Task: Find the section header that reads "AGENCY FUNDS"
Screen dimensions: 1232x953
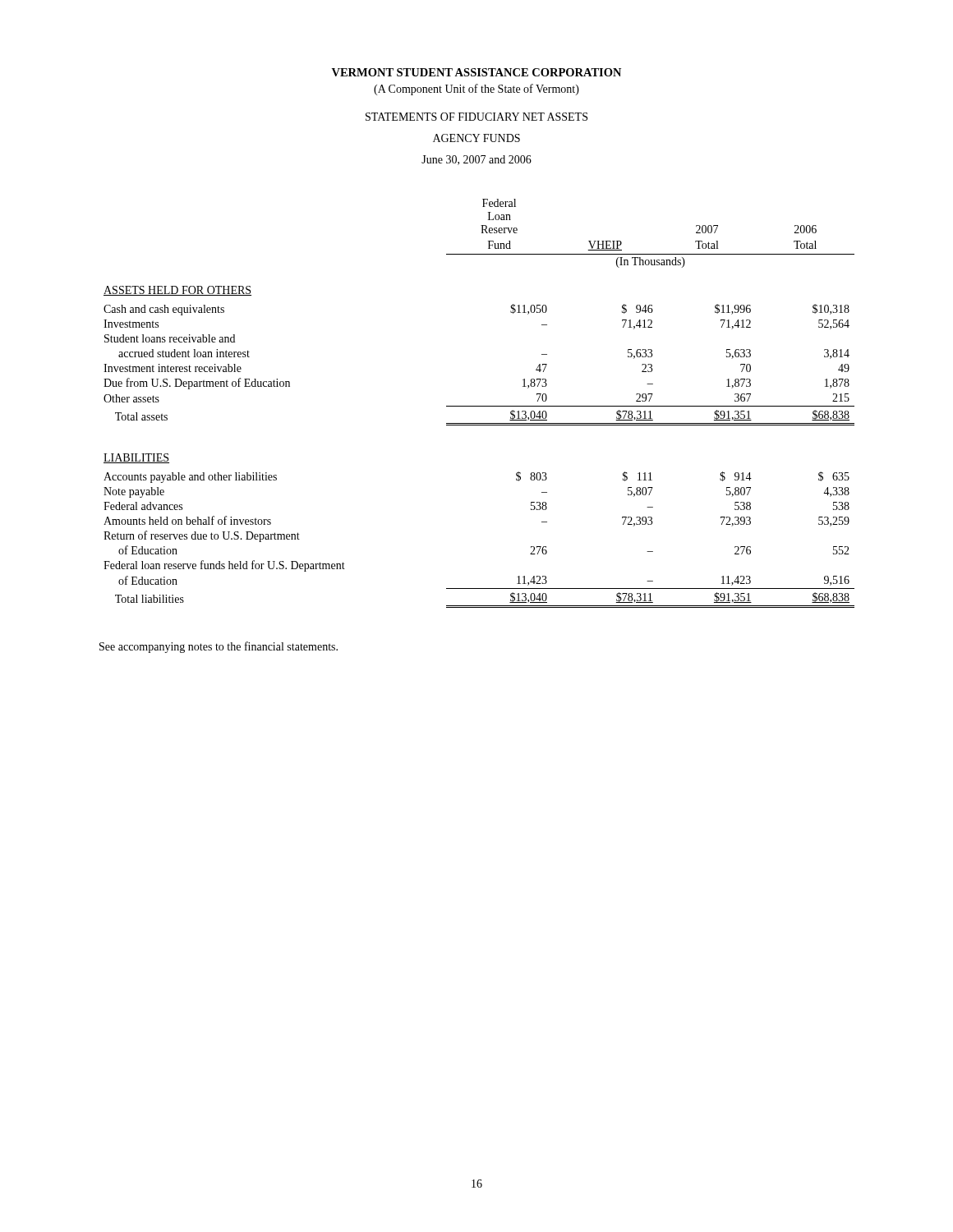Action: 476,138
